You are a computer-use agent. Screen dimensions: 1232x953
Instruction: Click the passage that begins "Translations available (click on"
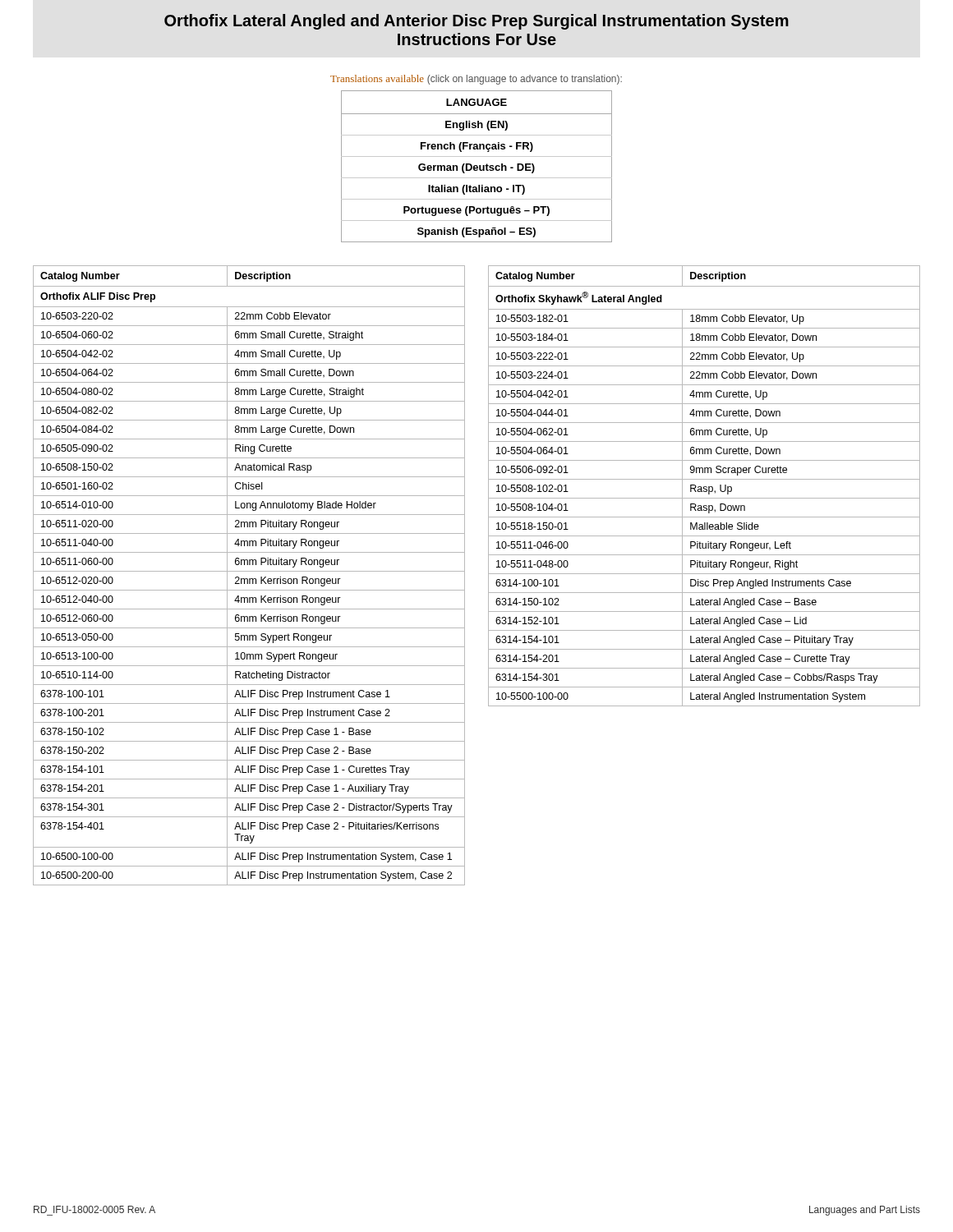[x=476, y=78]
